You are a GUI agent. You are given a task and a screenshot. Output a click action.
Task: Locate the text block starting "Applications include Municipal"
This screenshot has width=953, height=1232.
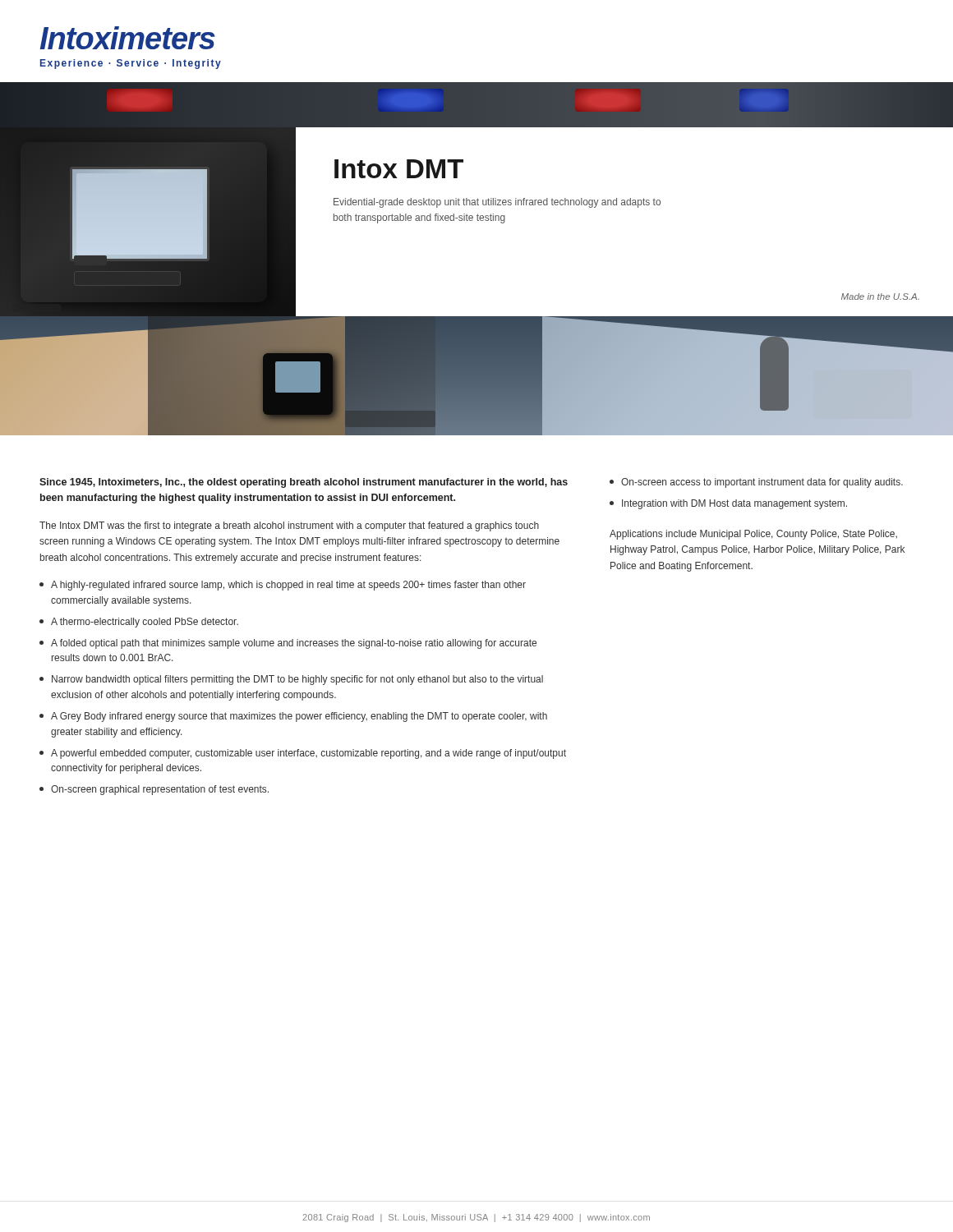point(757,550)
